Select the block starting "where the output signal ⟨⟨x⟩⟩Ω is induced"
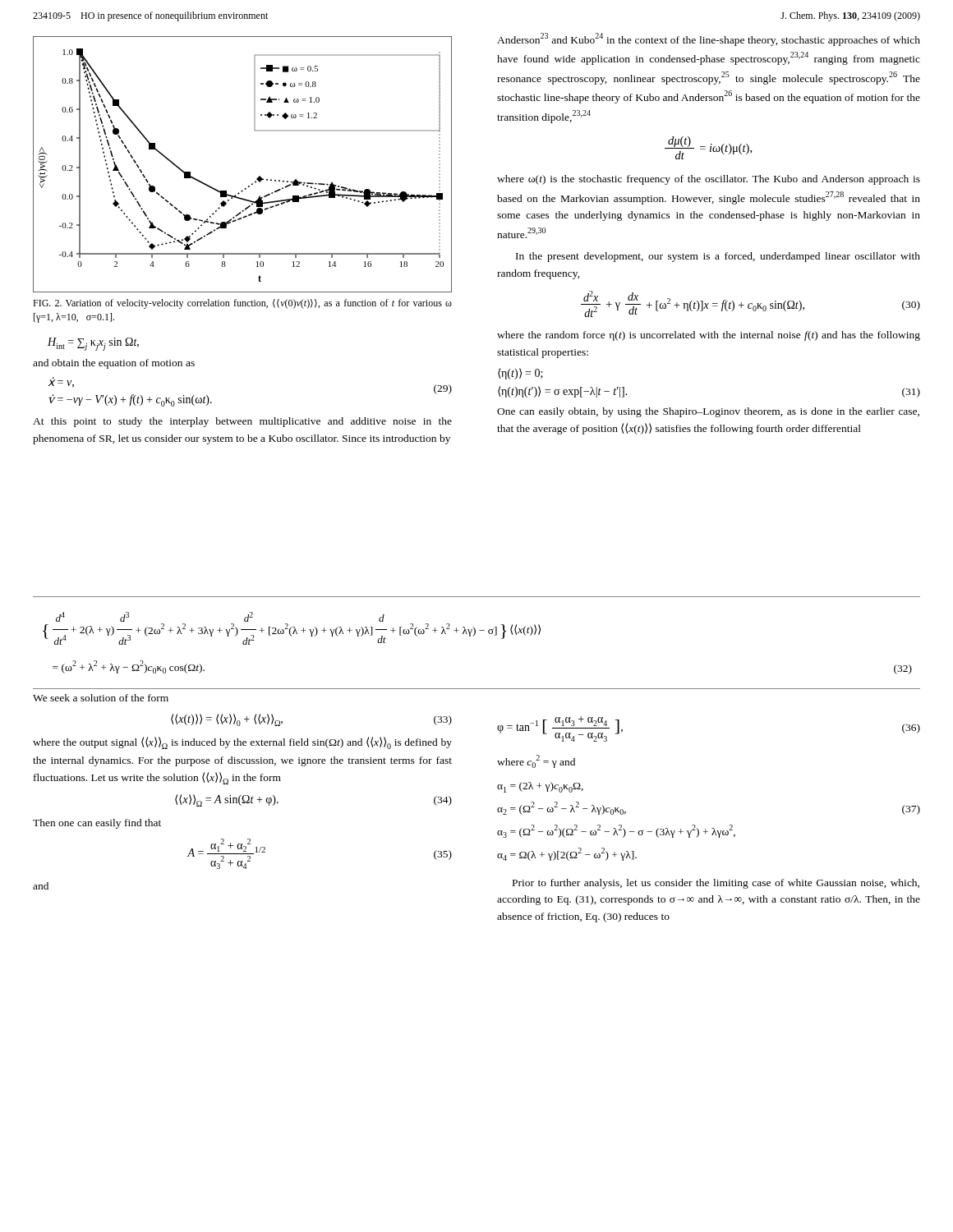953x1232 pixels. click(x=242, y=761)
